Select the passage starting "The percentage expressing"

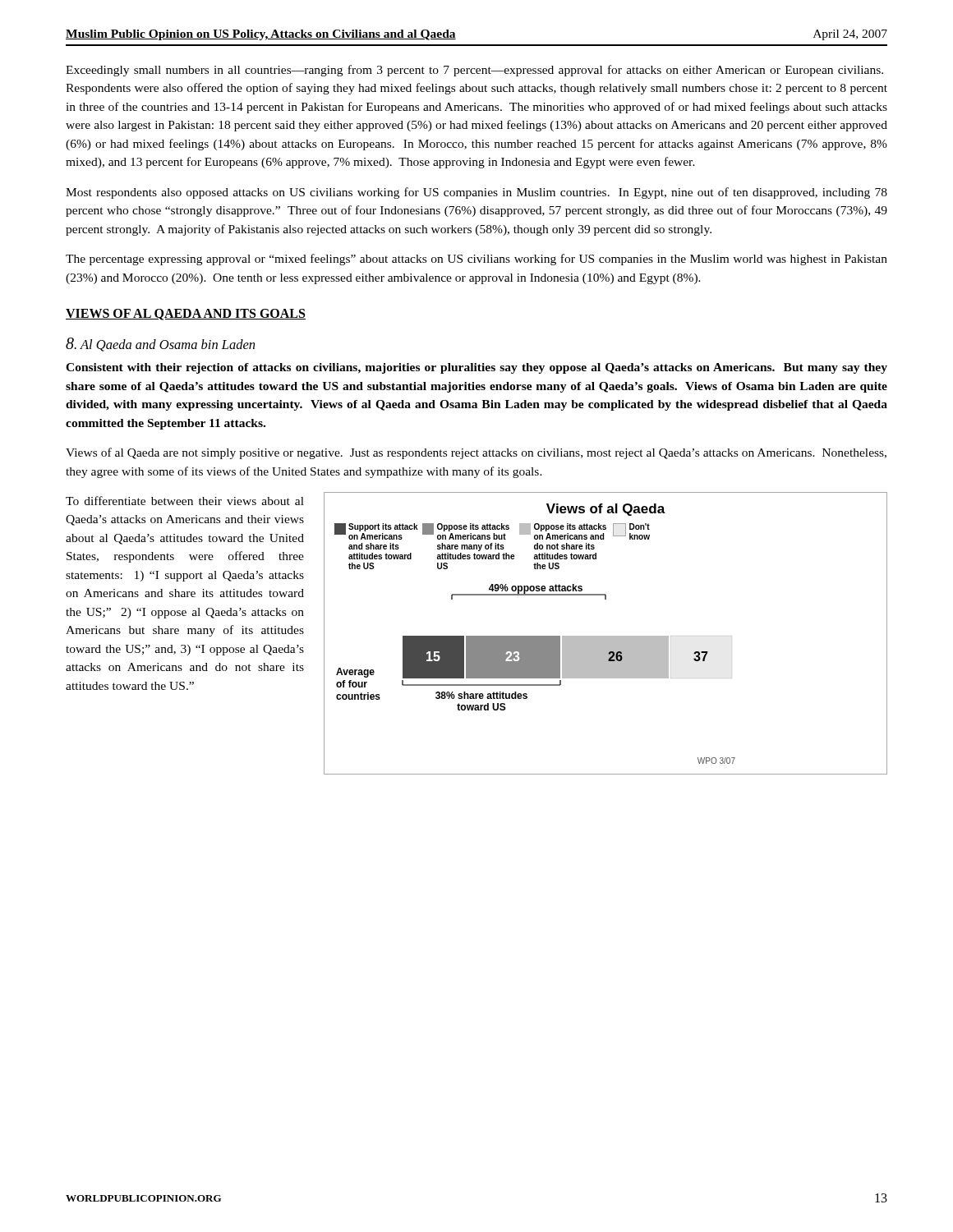coord(476,268)
